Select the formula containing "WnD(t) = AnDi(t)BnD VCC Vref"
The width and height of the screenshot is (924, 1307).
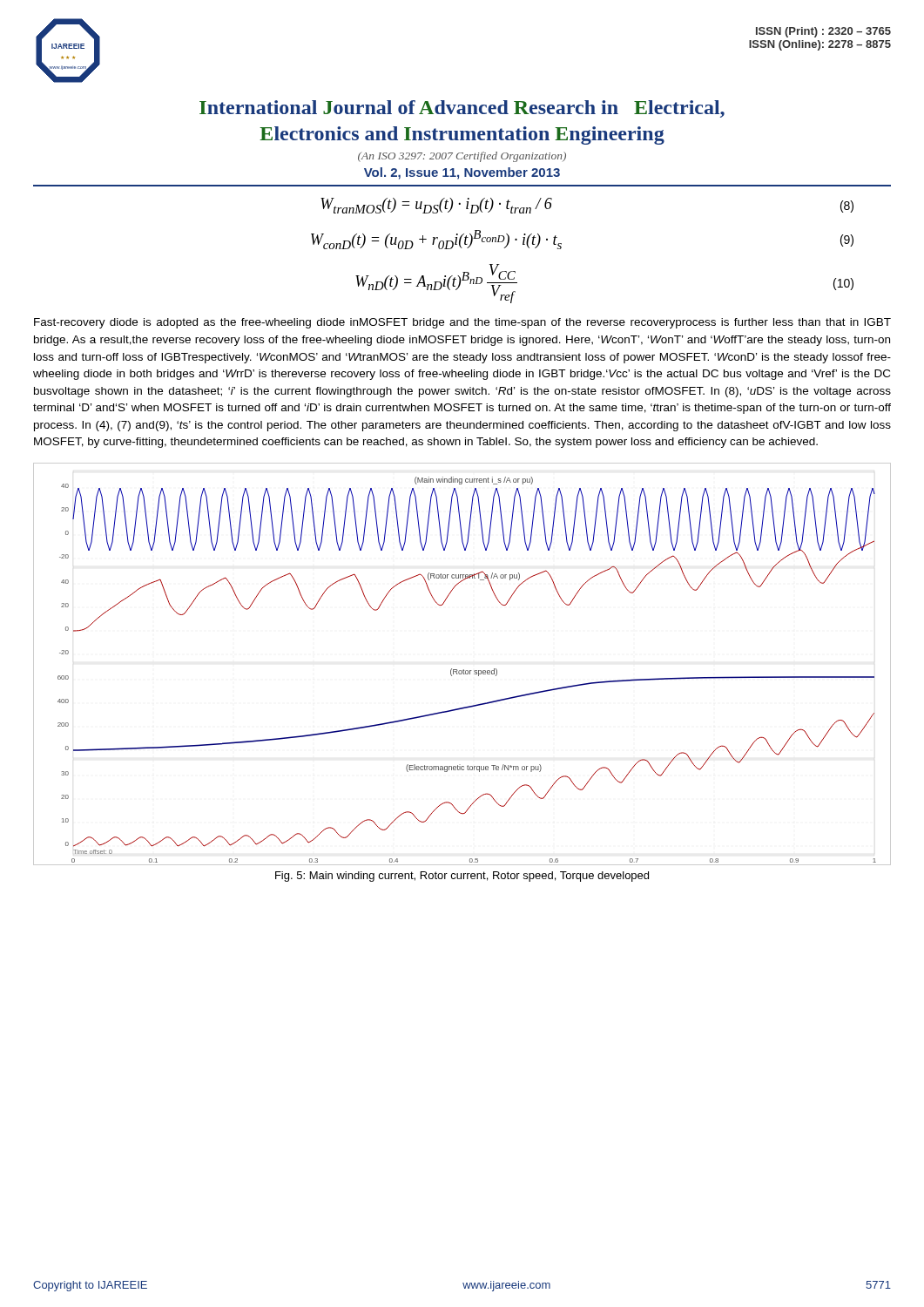pyautogui.click(x=462, y=283)
